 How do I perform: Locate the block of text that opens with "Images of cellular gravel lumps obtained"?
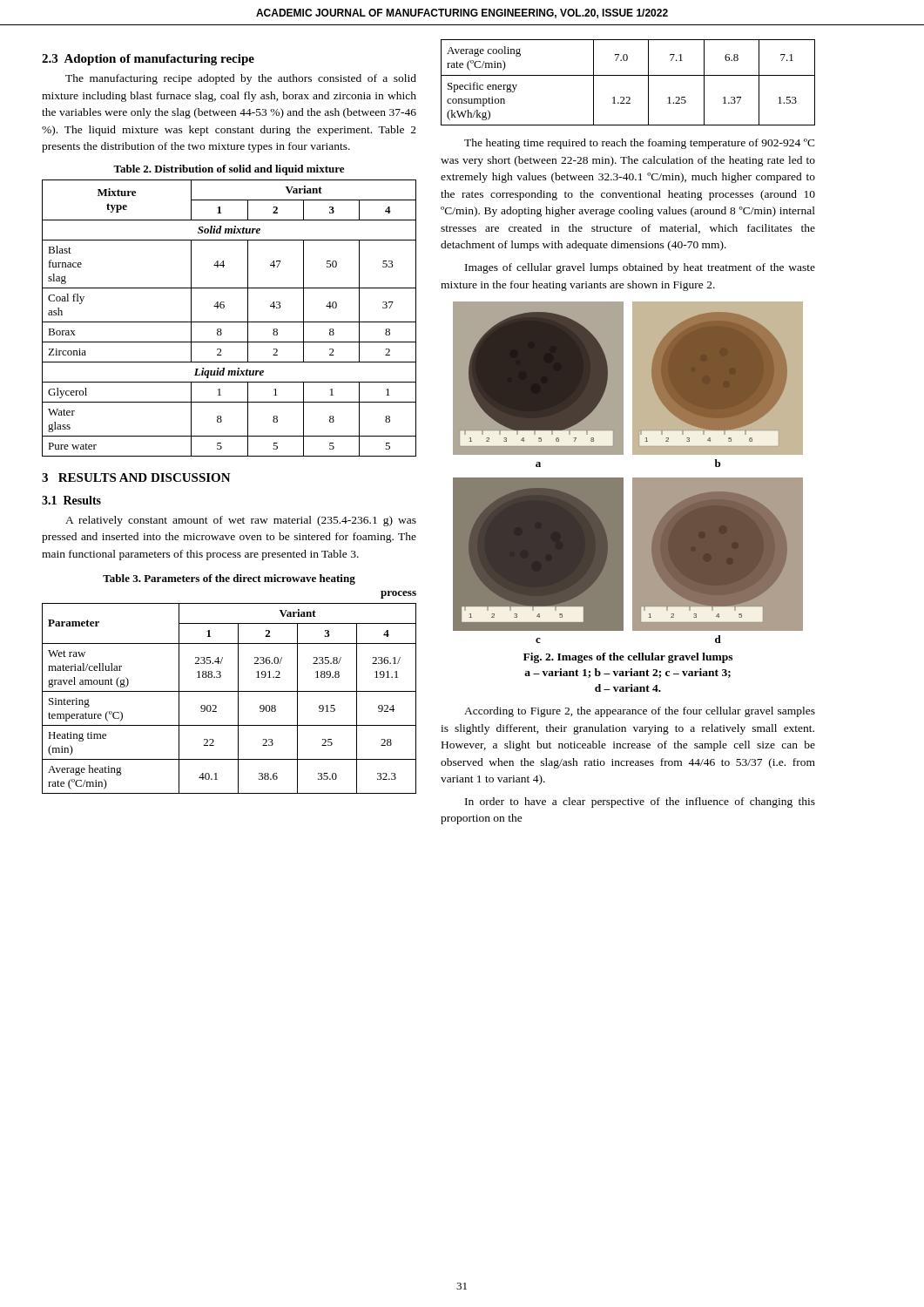pyautogui.click(x=628, y=276)
